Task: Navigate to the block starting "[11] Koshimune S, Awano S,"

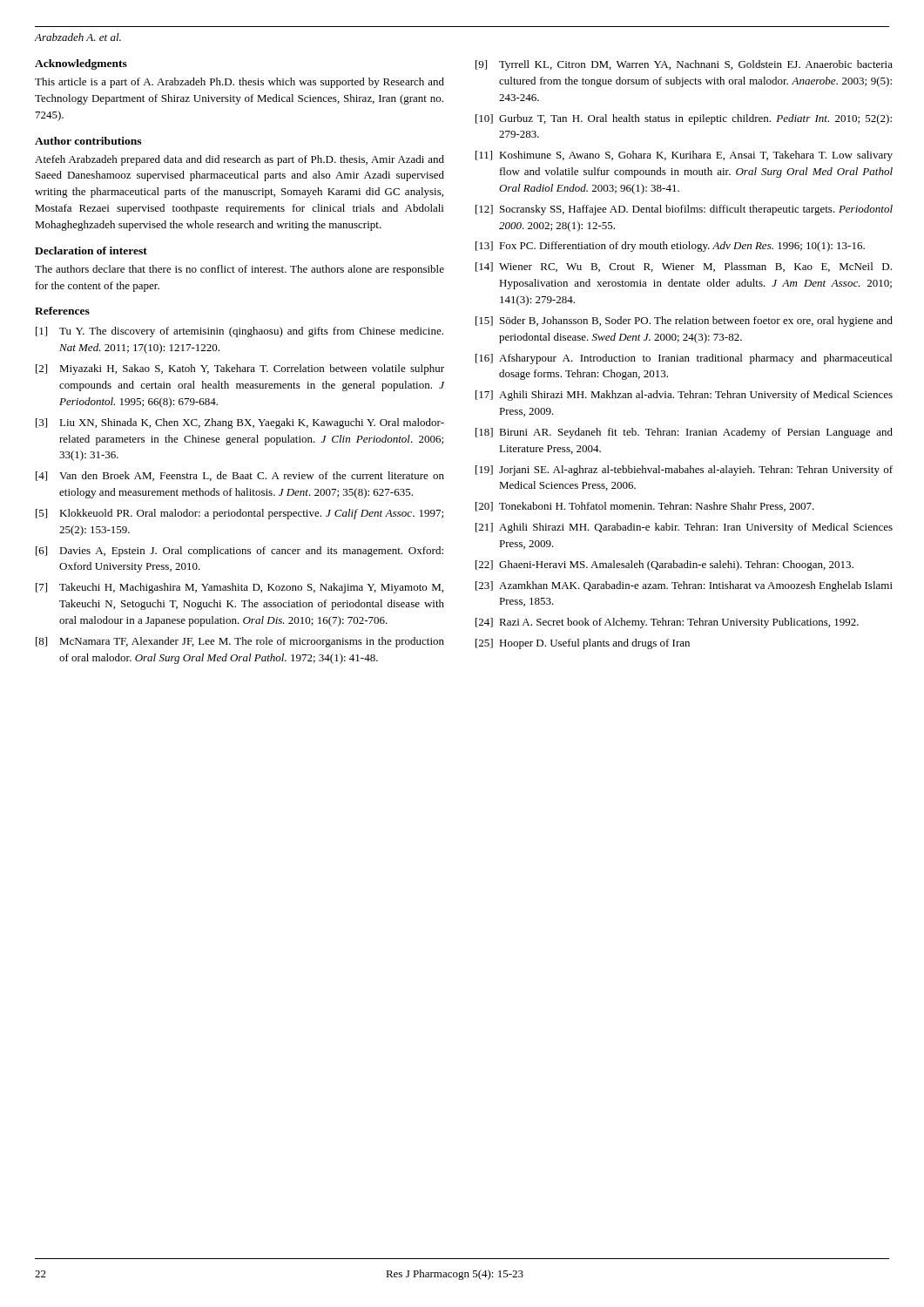Action: click(684, 172)
